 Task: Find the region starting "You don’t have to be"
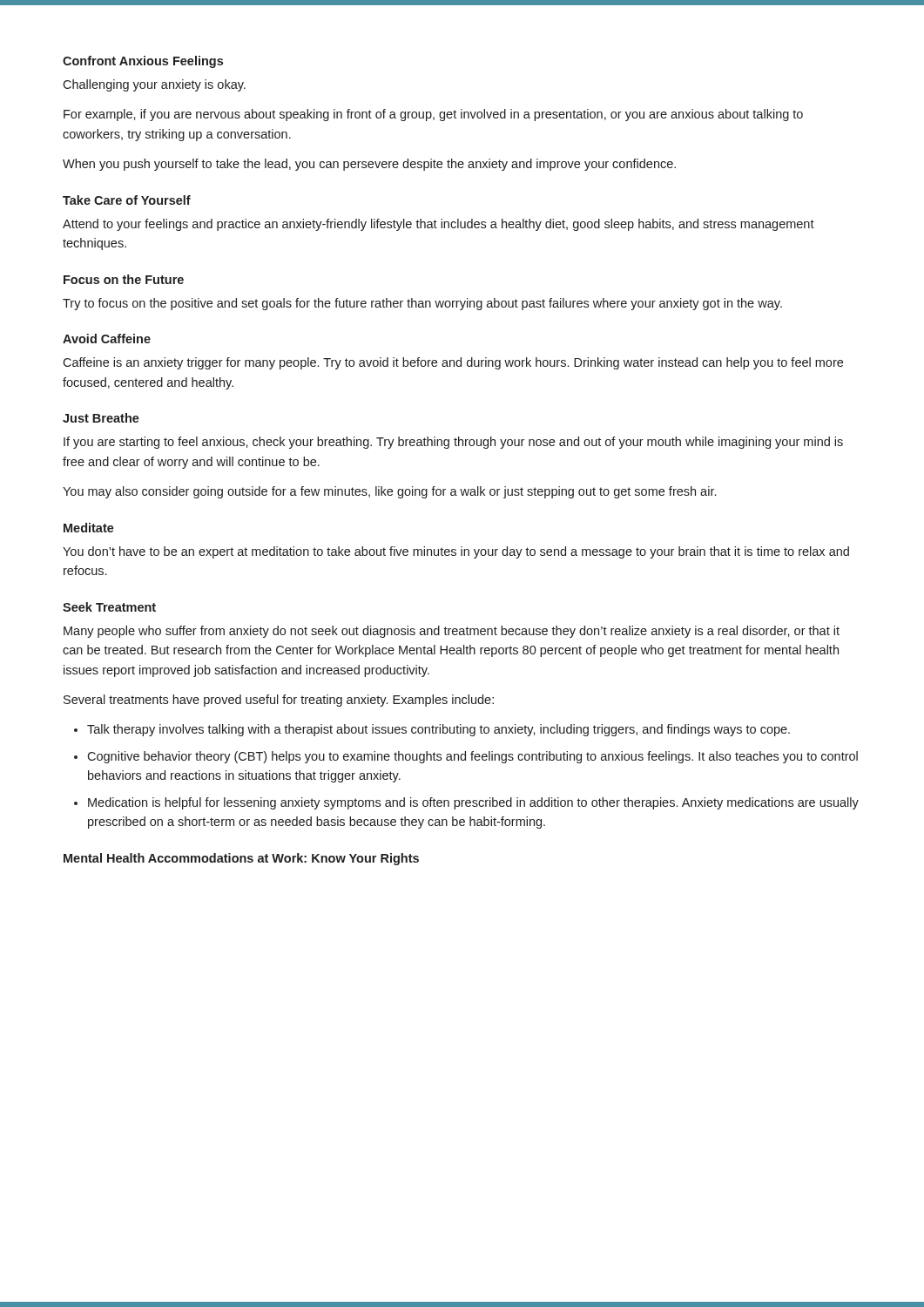click(x=456, y=561)
